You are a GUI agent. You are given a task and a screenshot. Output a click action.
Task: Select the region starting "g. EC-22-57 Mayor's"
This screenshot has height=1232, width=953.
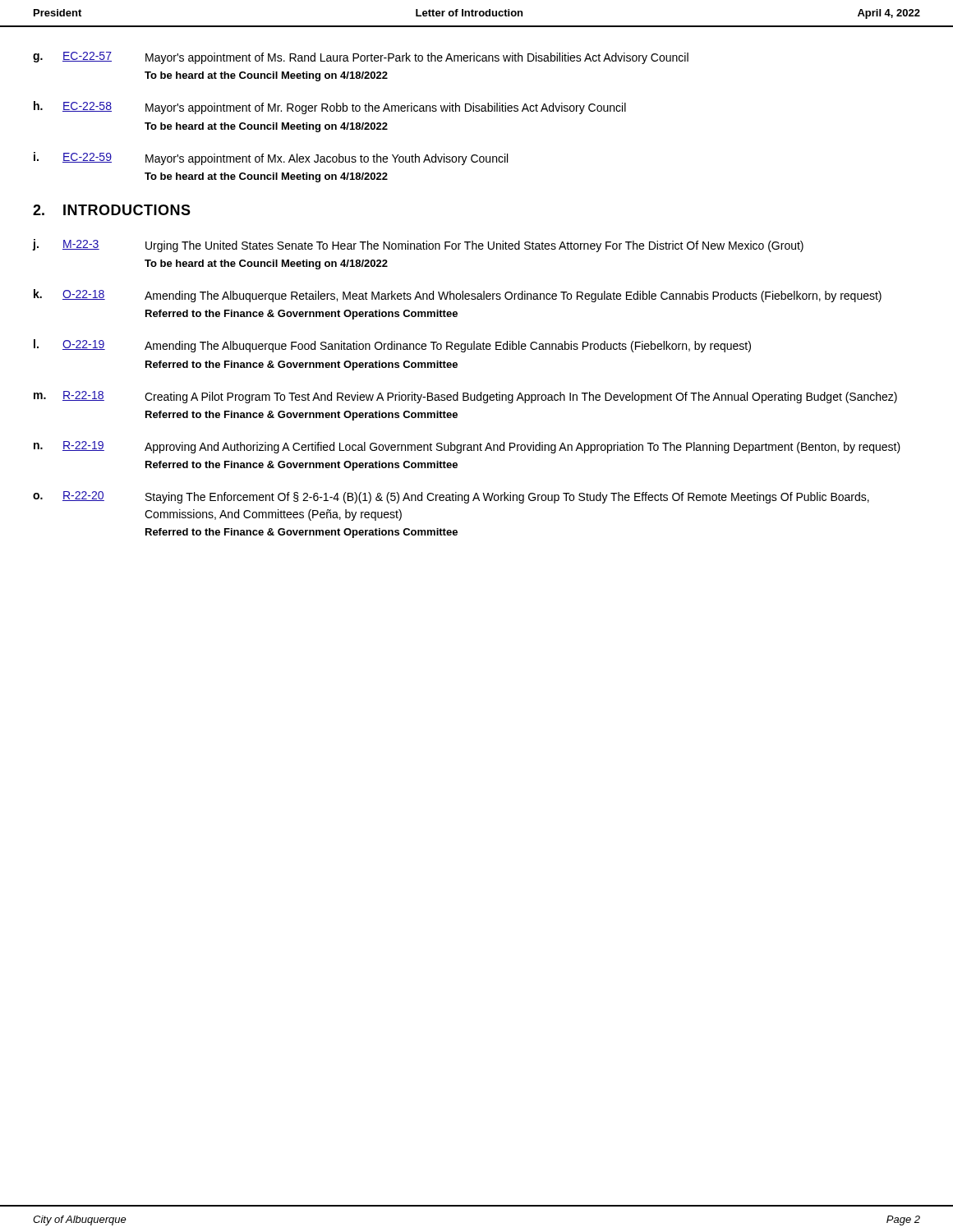(476, 60)
